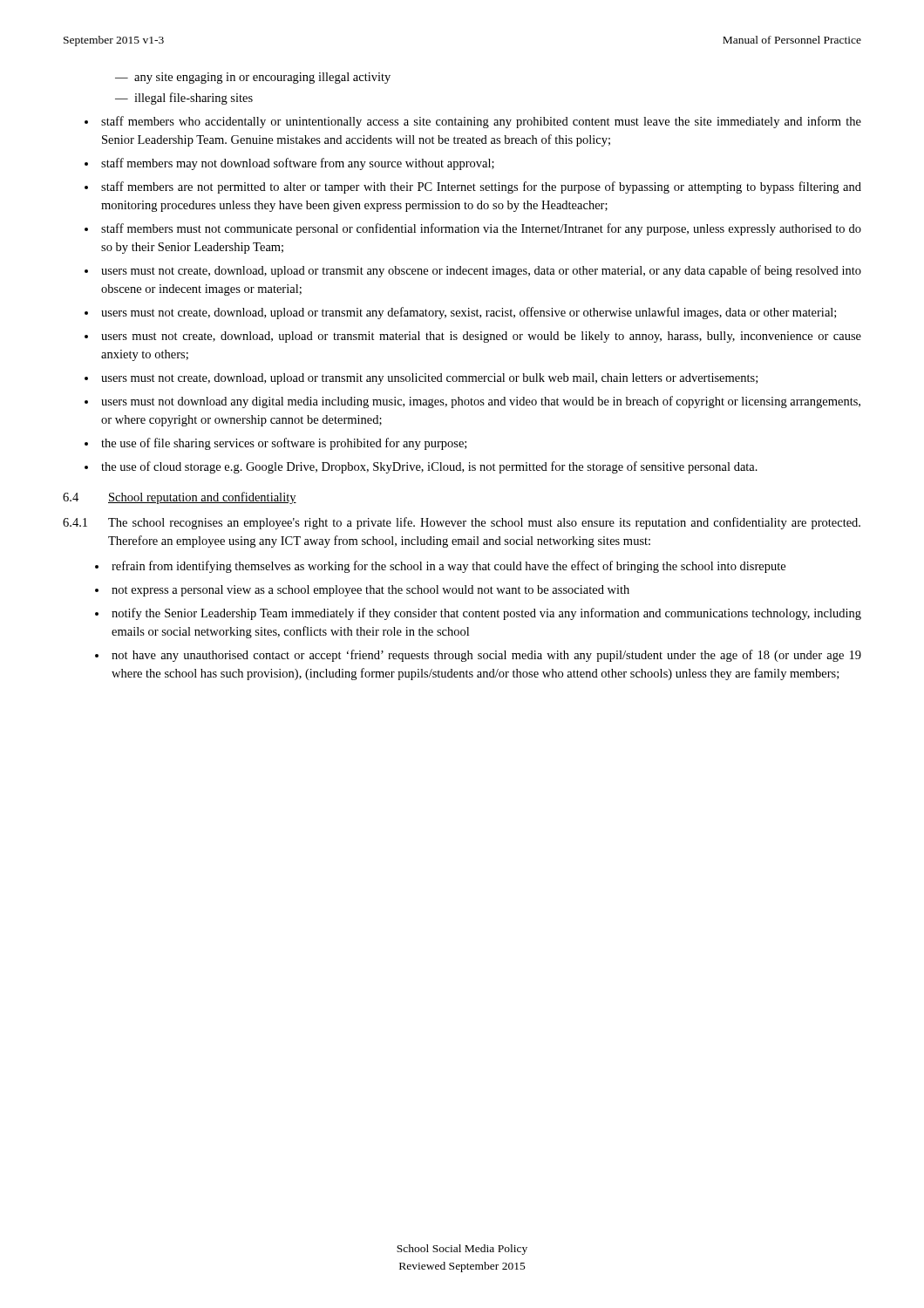Point to the block beginning "4.1 The school recognises an employee's right"

pyautogui.click(x=462, y=532)
